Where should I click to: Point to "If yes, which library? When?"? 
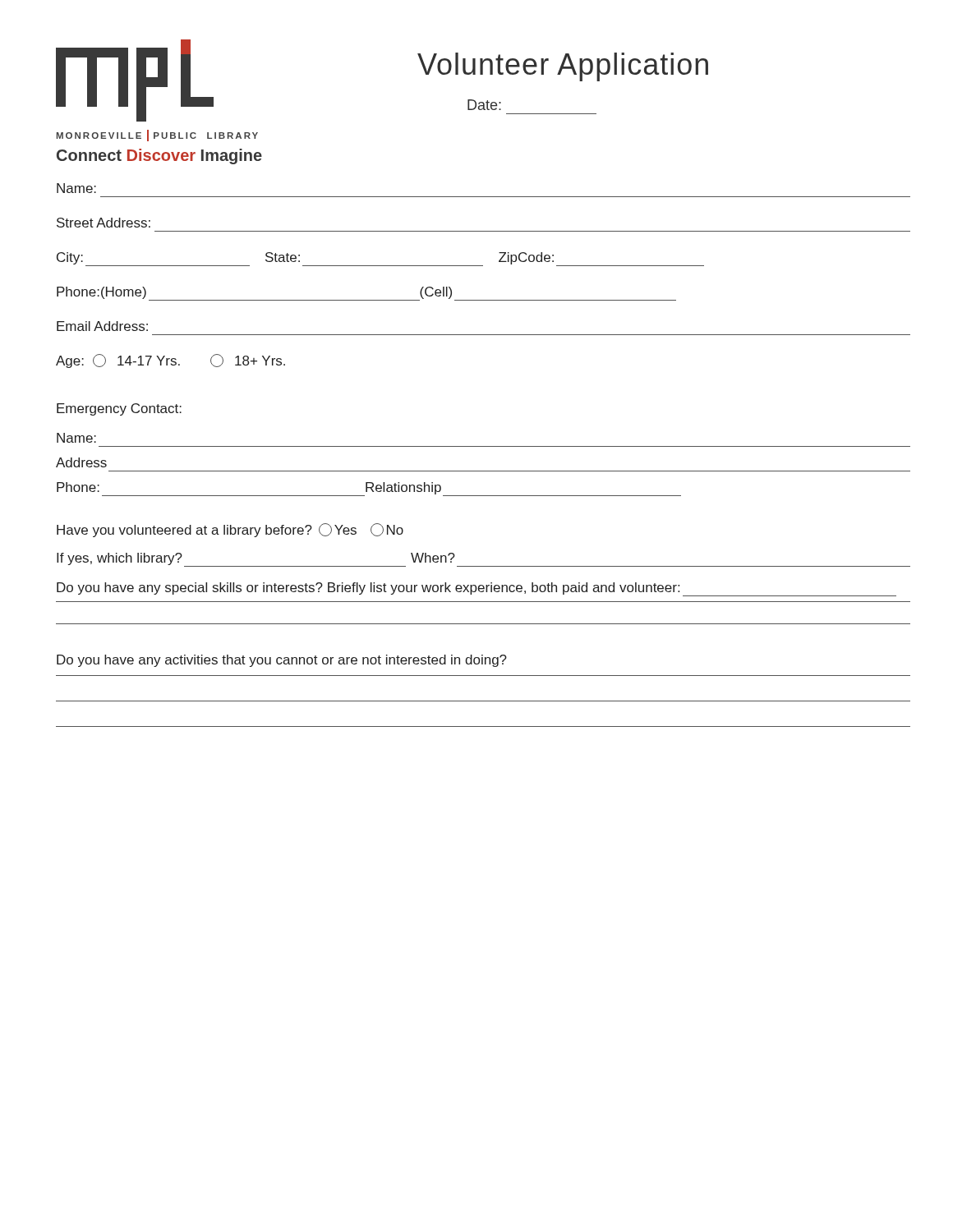pyautogui.click(x=483, y=559)
